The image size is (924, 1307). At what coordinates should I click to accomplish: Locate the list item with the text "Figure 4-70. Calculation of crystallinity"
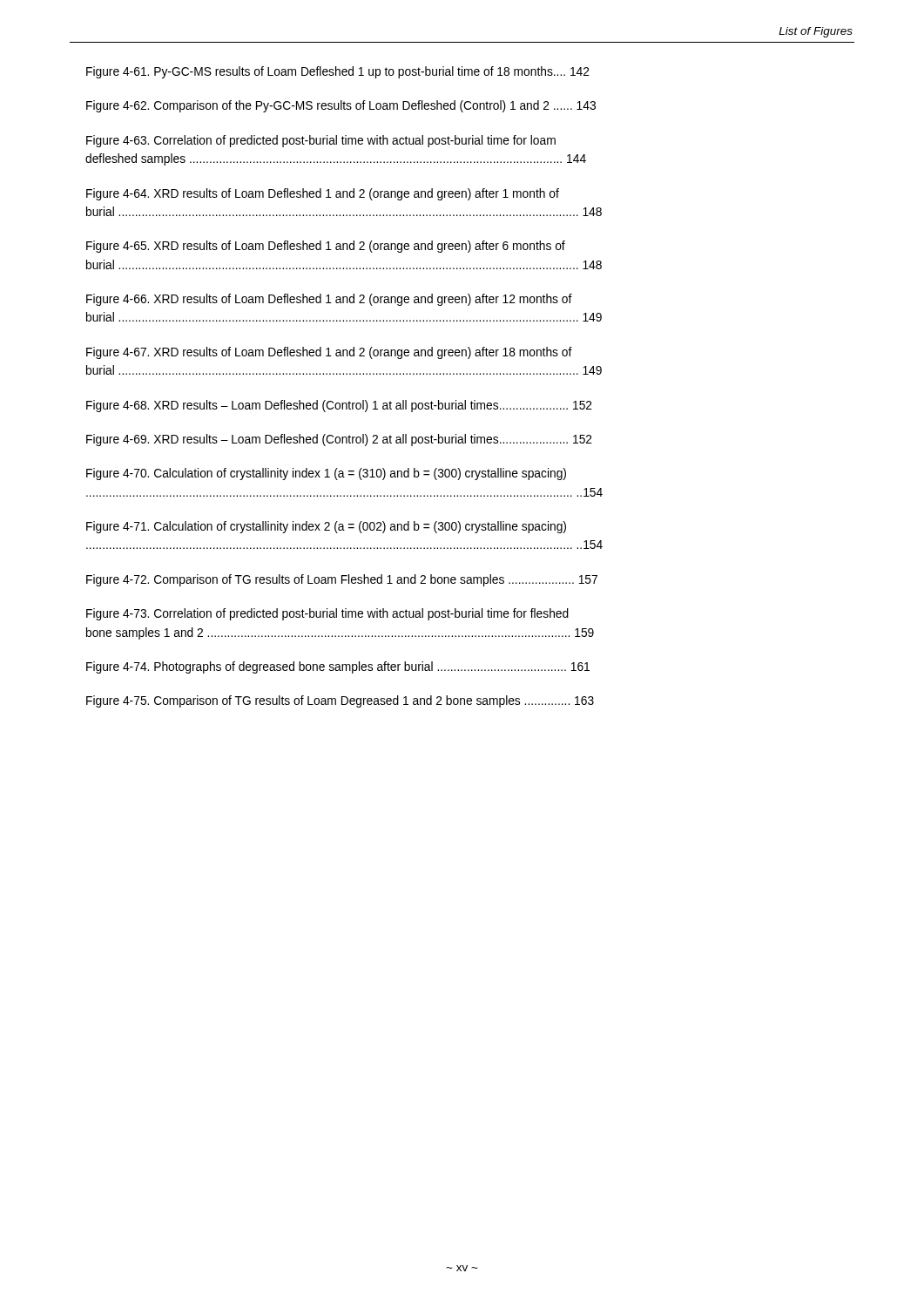pyautogui.click(x=344, y=483)
